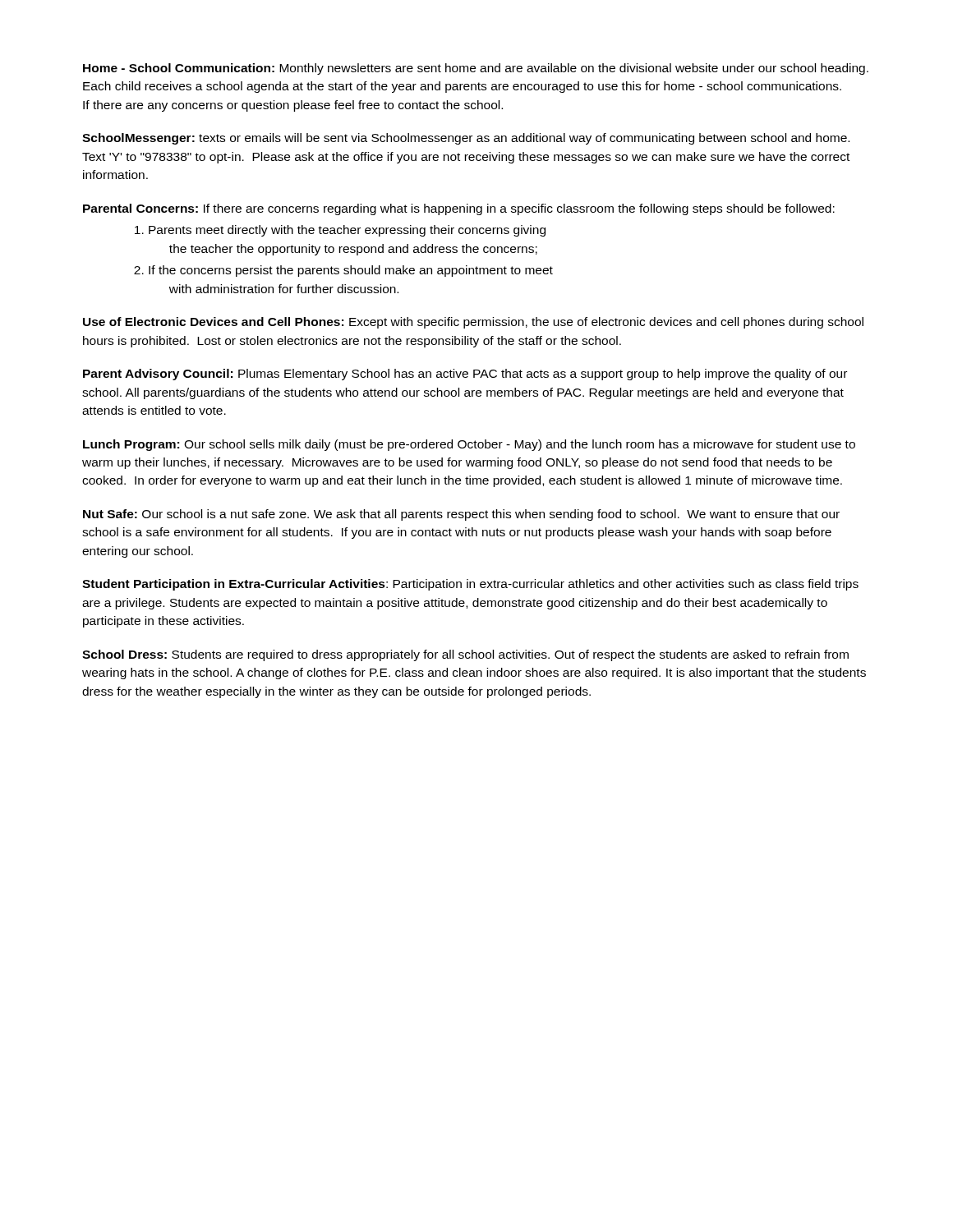Viewport: 953px width, 1232px height.
Task: Locate the block of text that opens with "Nut Safe: Our school is a nut"
Action: pos(461,532)
